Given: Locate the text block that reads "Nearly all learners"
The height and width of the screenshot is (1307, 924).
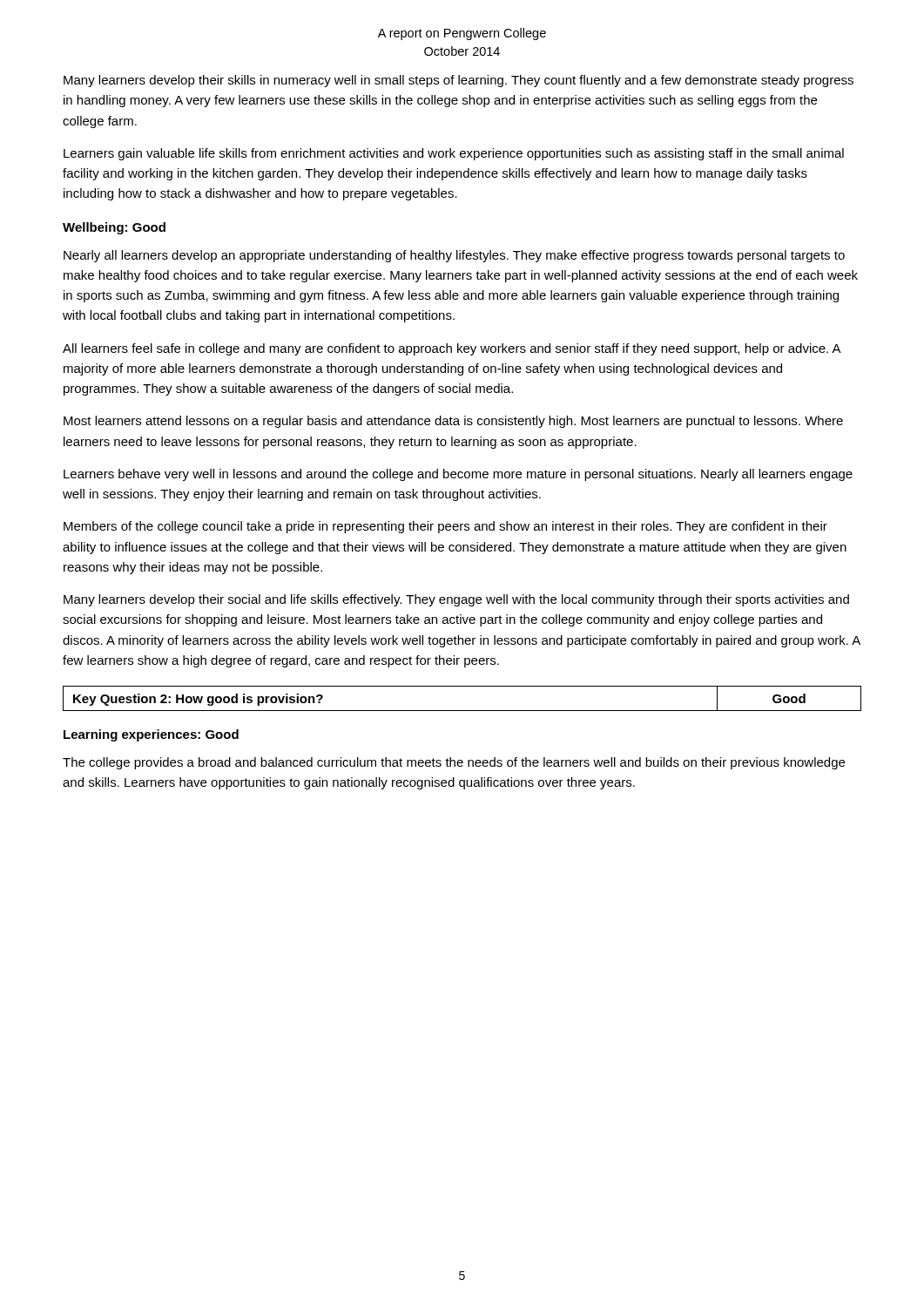Looking at the screenshot, I should click(x=460, y=285).
